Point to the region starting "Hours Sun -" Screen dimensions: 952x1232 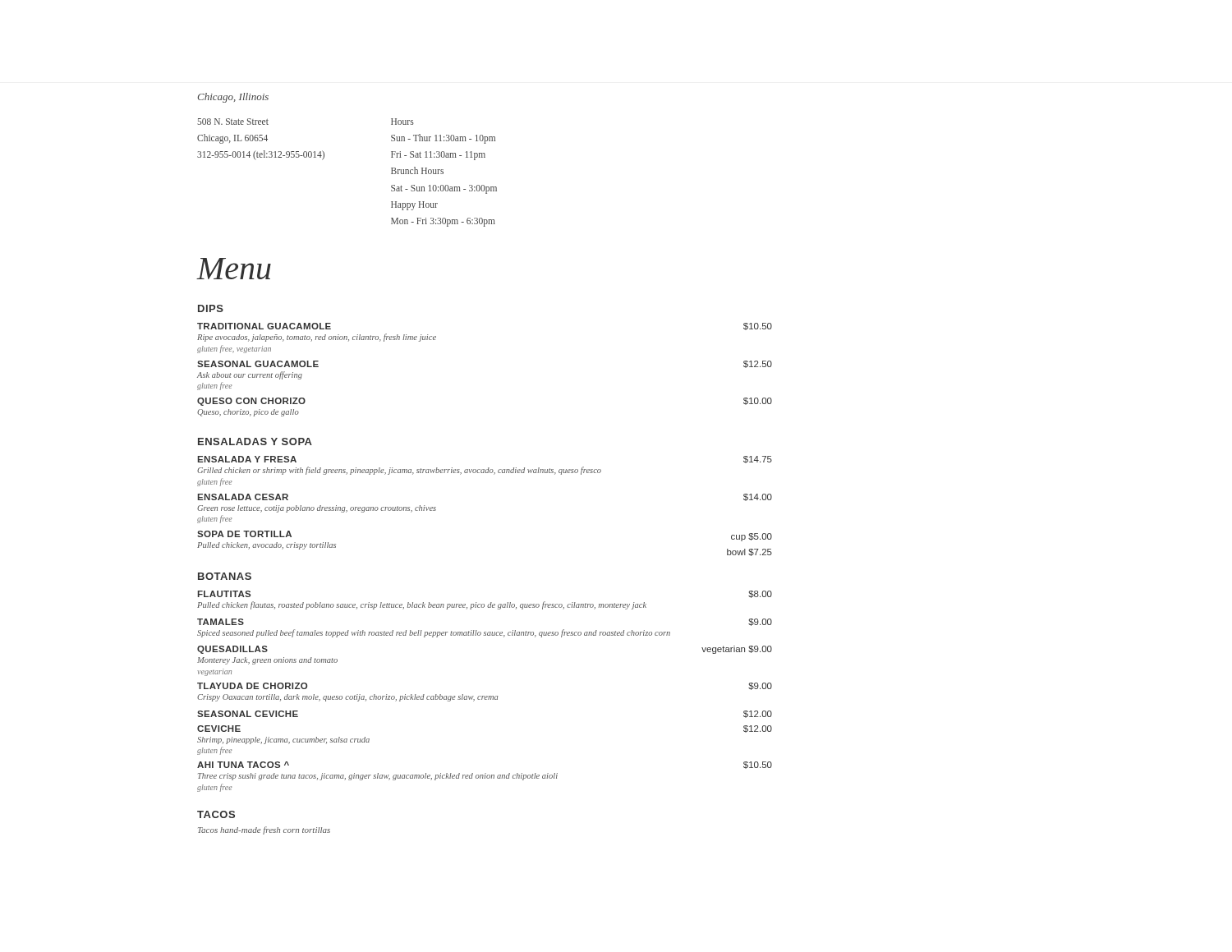[444, 171]
